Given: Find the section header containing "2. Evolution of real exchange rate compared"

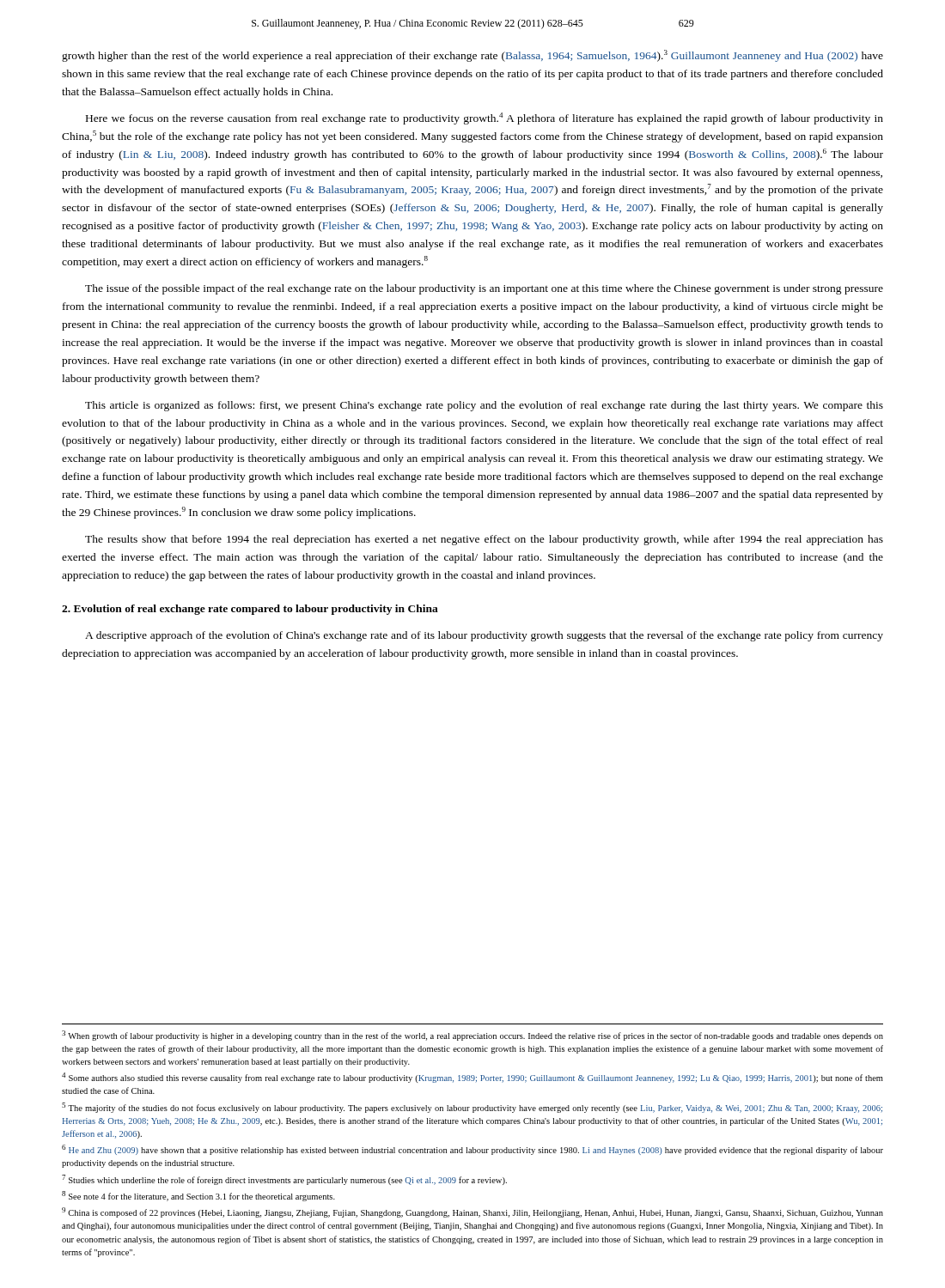Looking at the screenshot, I should pyautogui.click(x=250, y=608).
